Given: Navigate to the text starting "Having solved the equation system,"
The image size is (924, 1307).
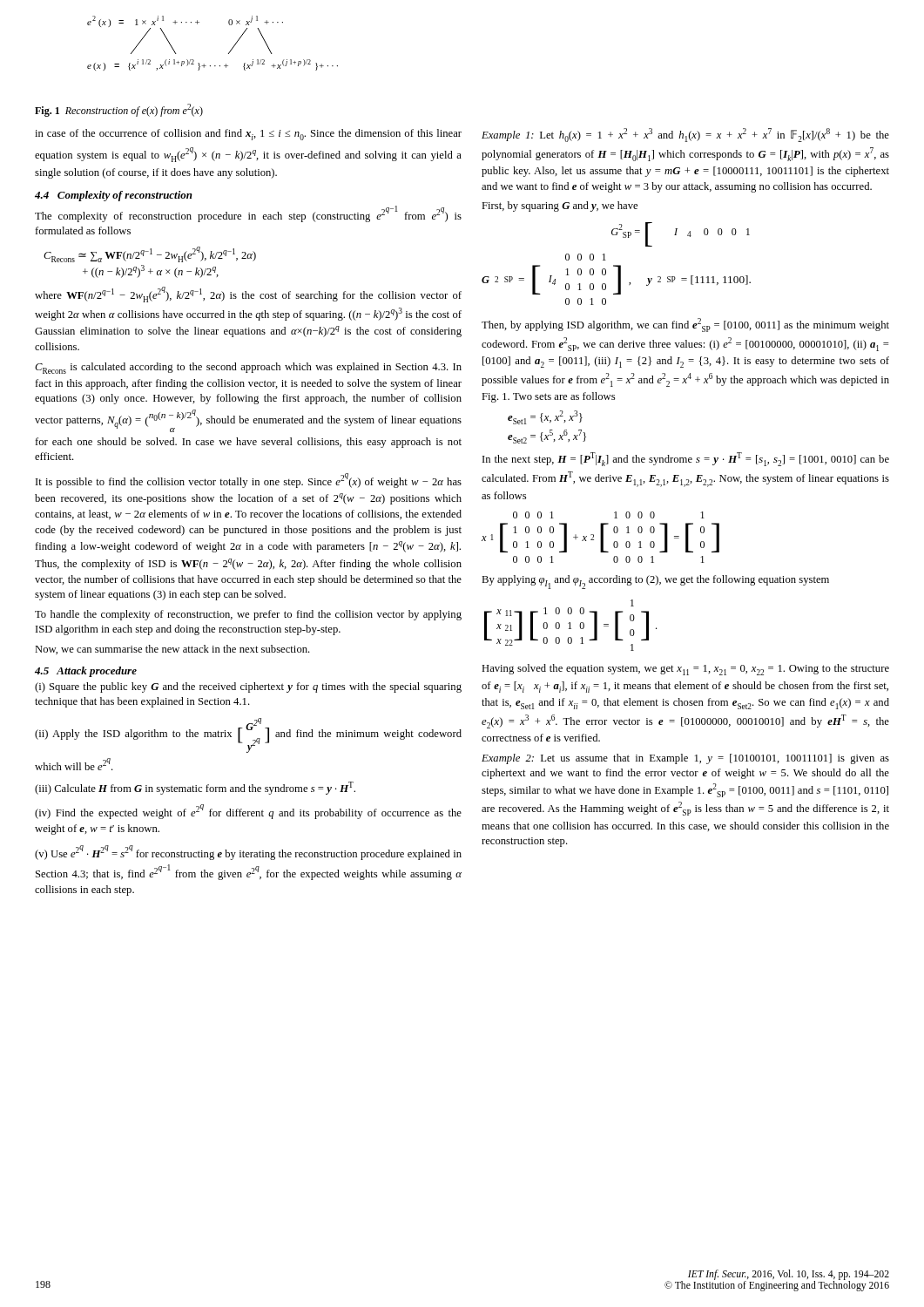Looking at the screenshot, I should pyautogui.click(x=685, y=704).
